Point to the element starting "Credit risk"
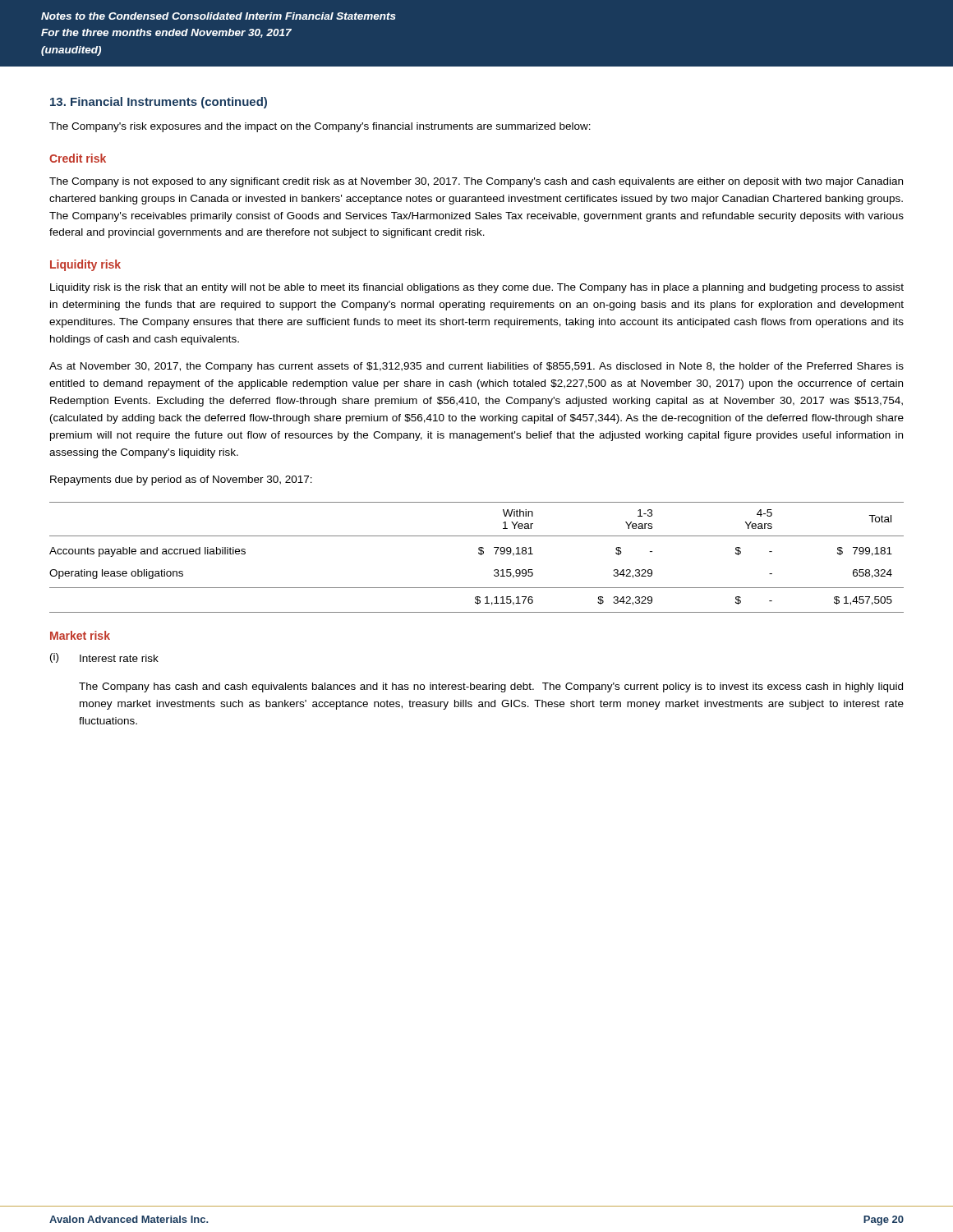Image resolution: width=953 pixels, height=1232 pixels. pos(78,158)
